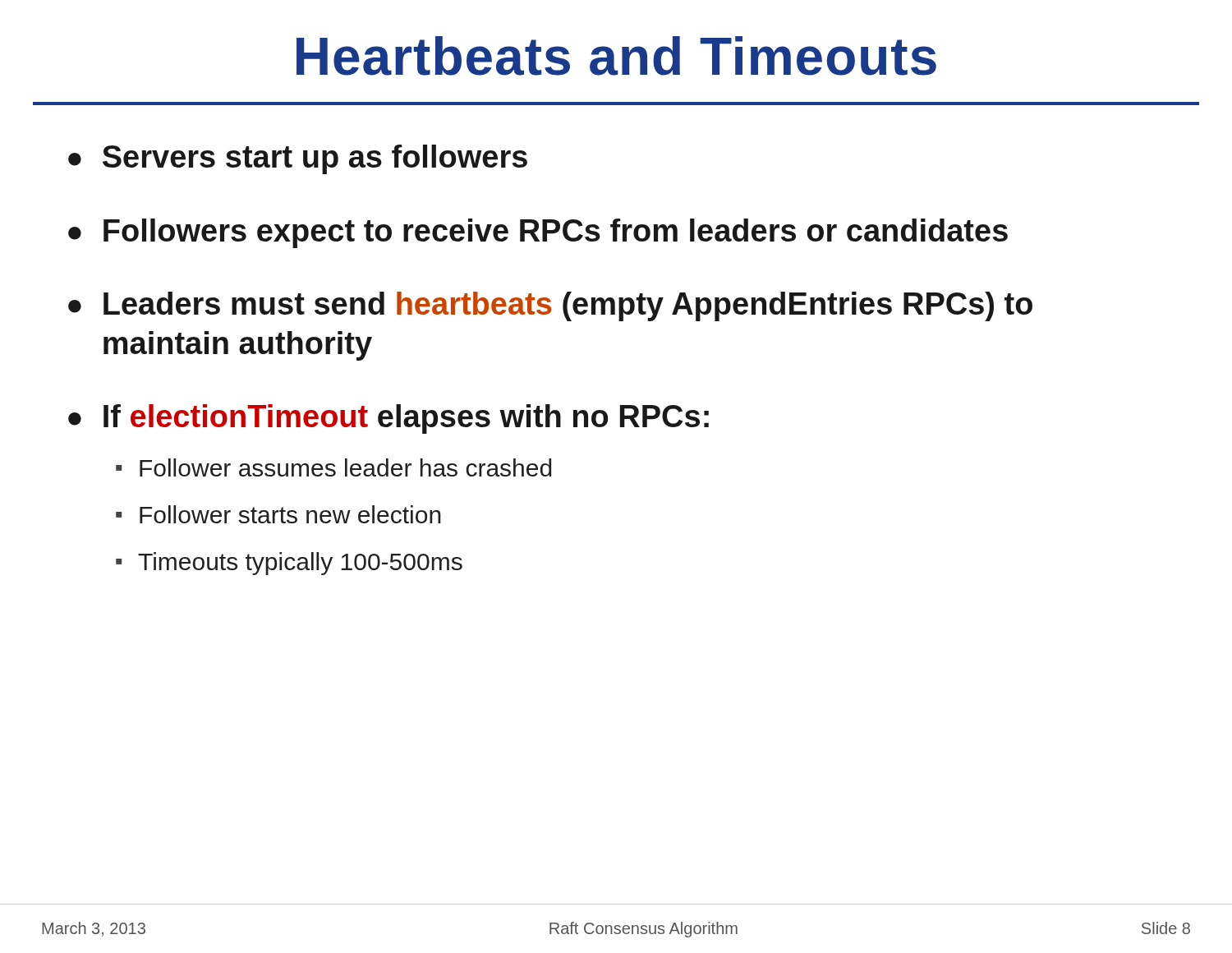Select the title containing "Heartbeats and Timeouts"

616,57
